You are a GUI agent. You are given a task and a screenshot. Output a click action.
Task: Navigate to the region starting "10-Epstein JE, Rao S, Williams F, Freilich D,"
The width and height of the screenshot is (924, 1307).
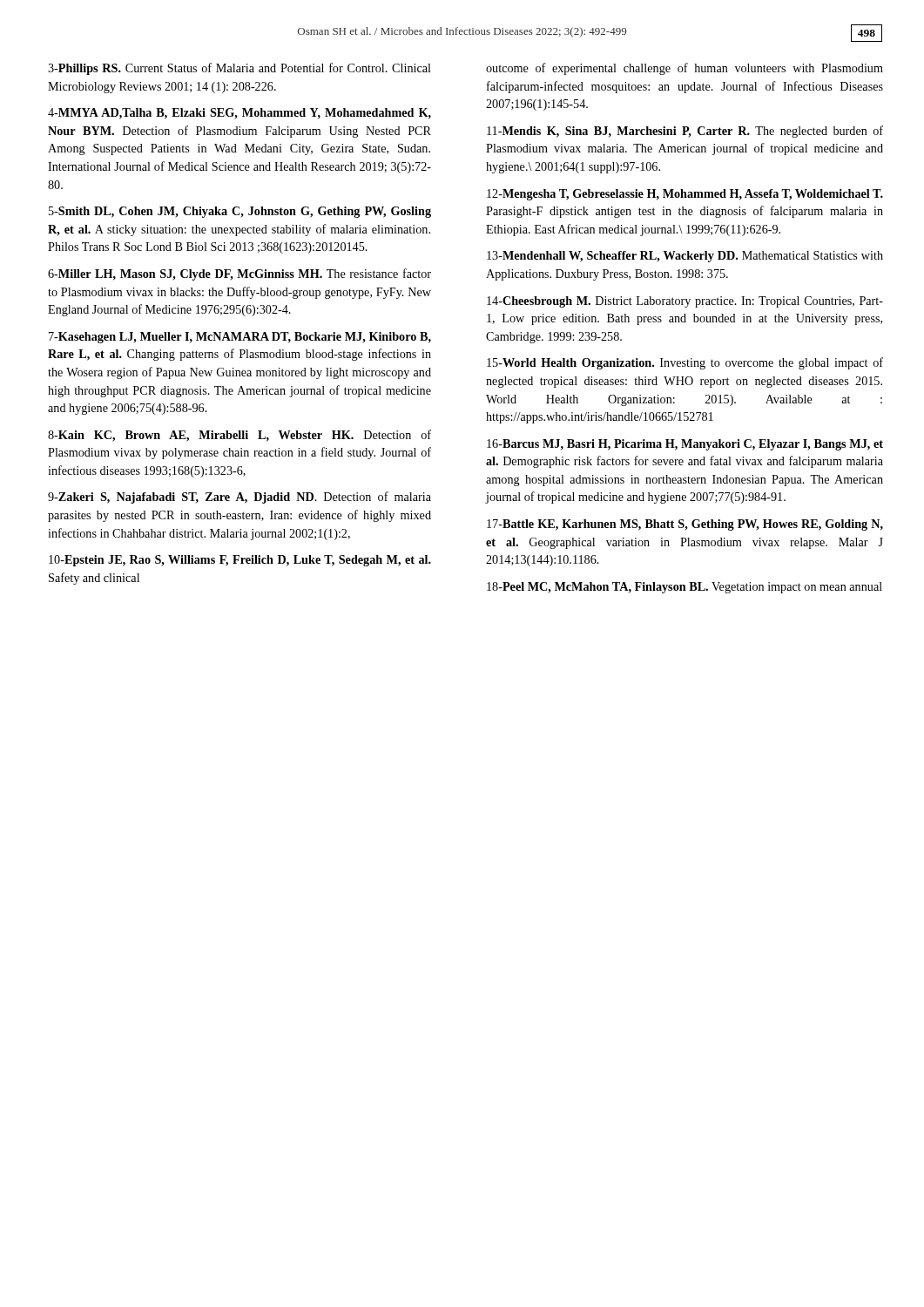click(239, 569)
